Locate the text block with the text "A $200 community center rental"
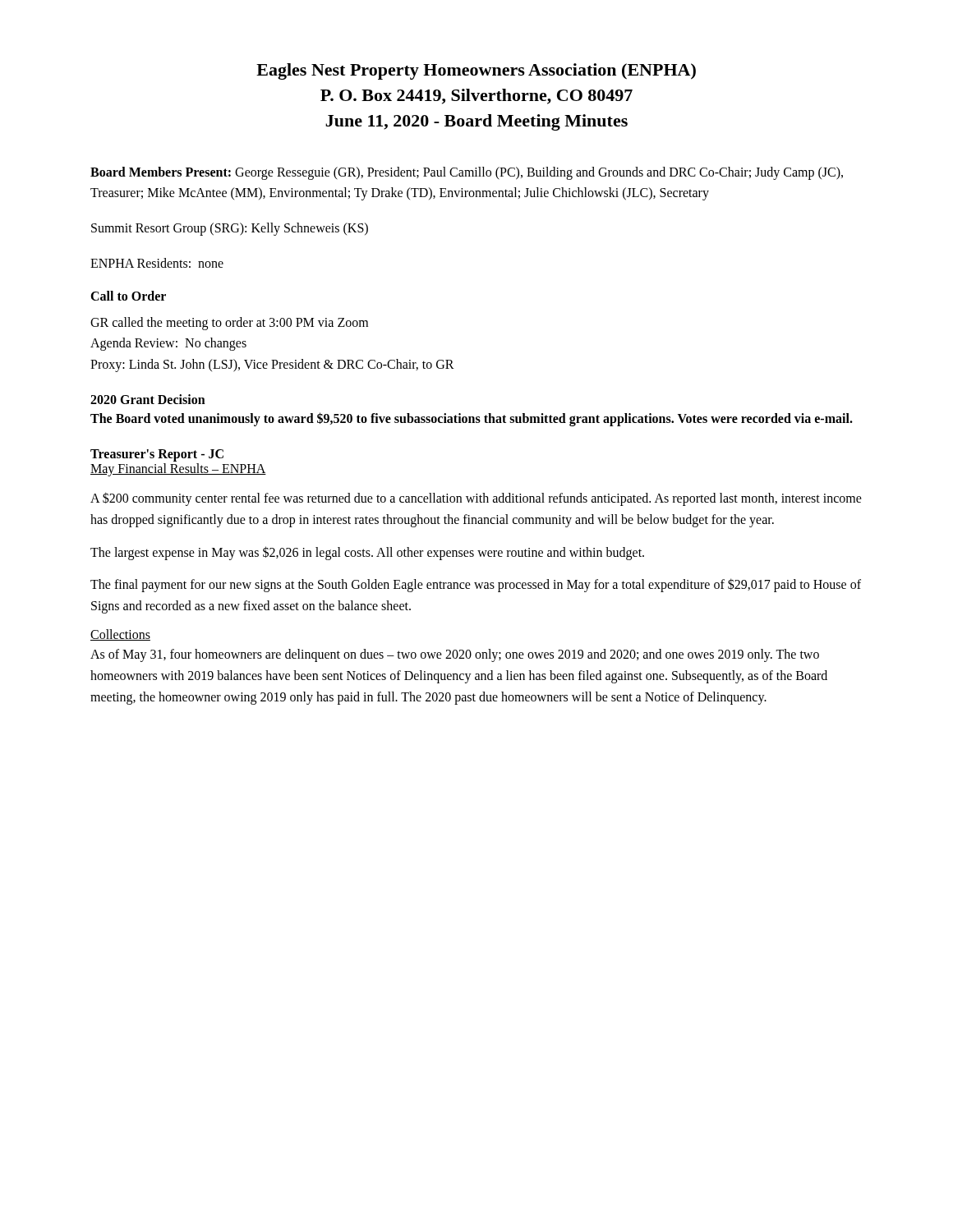953x1232 pixels. 476,552
